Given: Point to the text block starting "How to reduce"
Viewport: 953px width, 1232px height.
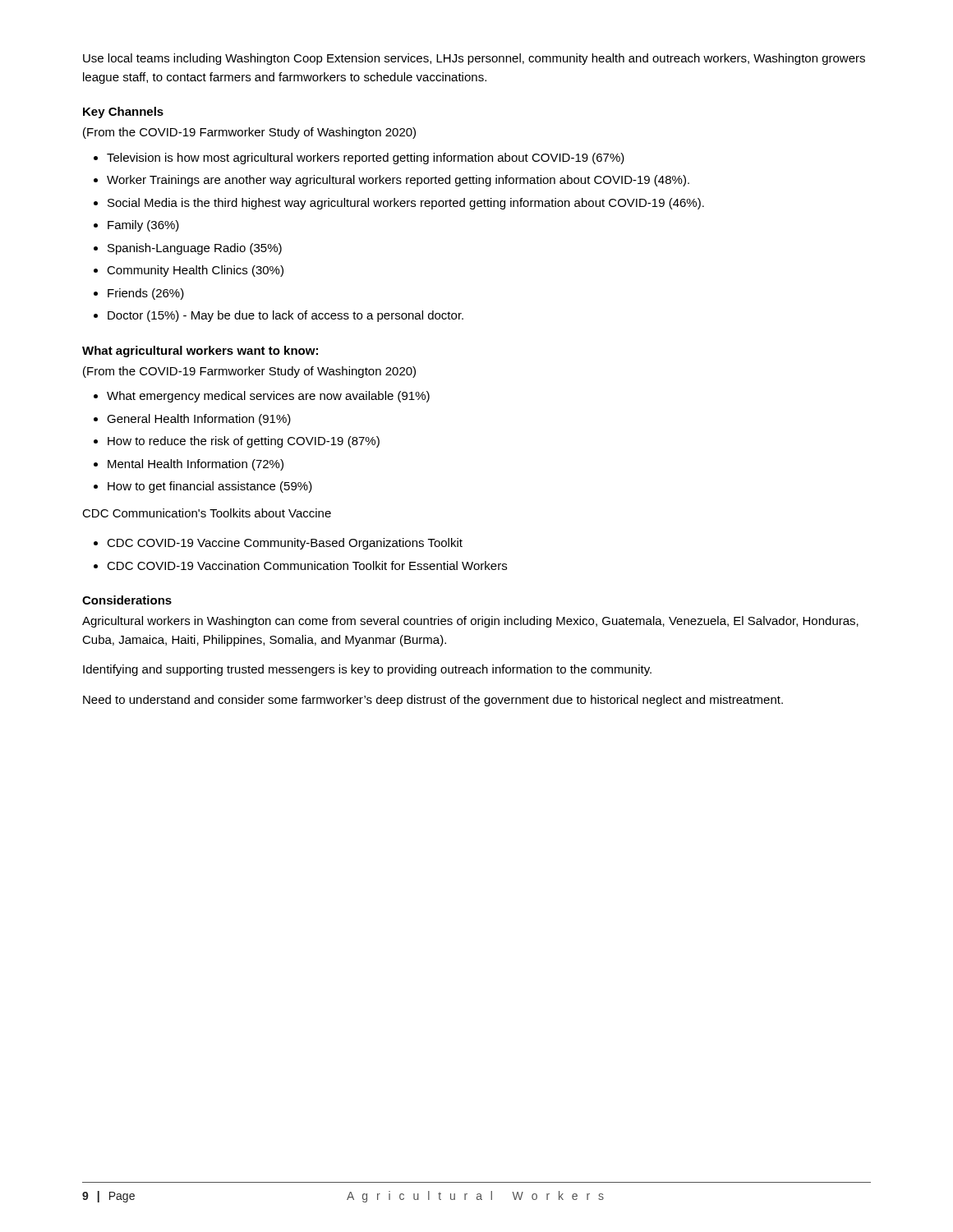Looking at the screenshot, I should click(243, 441).
